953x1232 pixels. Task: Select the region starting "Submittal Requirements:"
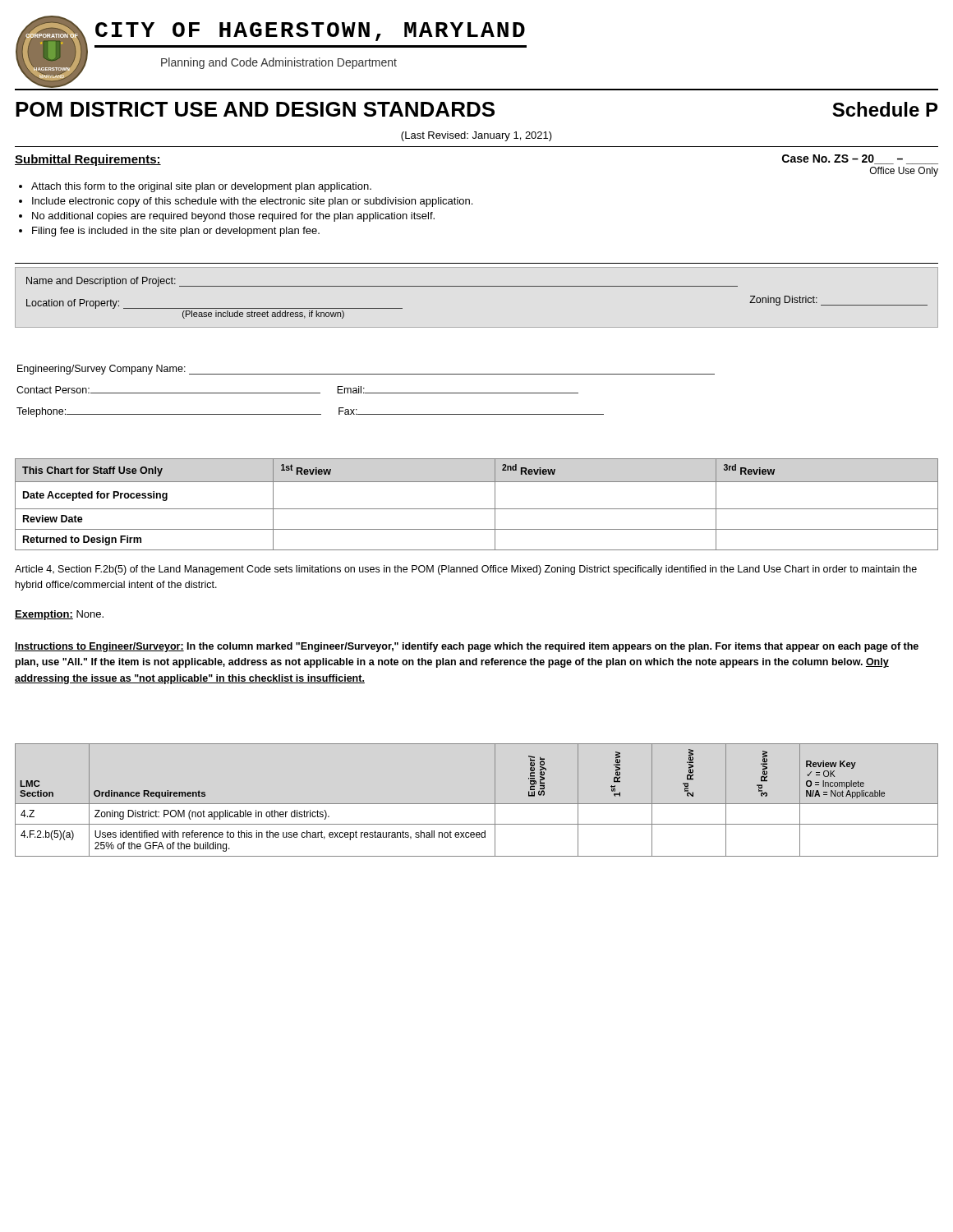pos(88,159)
